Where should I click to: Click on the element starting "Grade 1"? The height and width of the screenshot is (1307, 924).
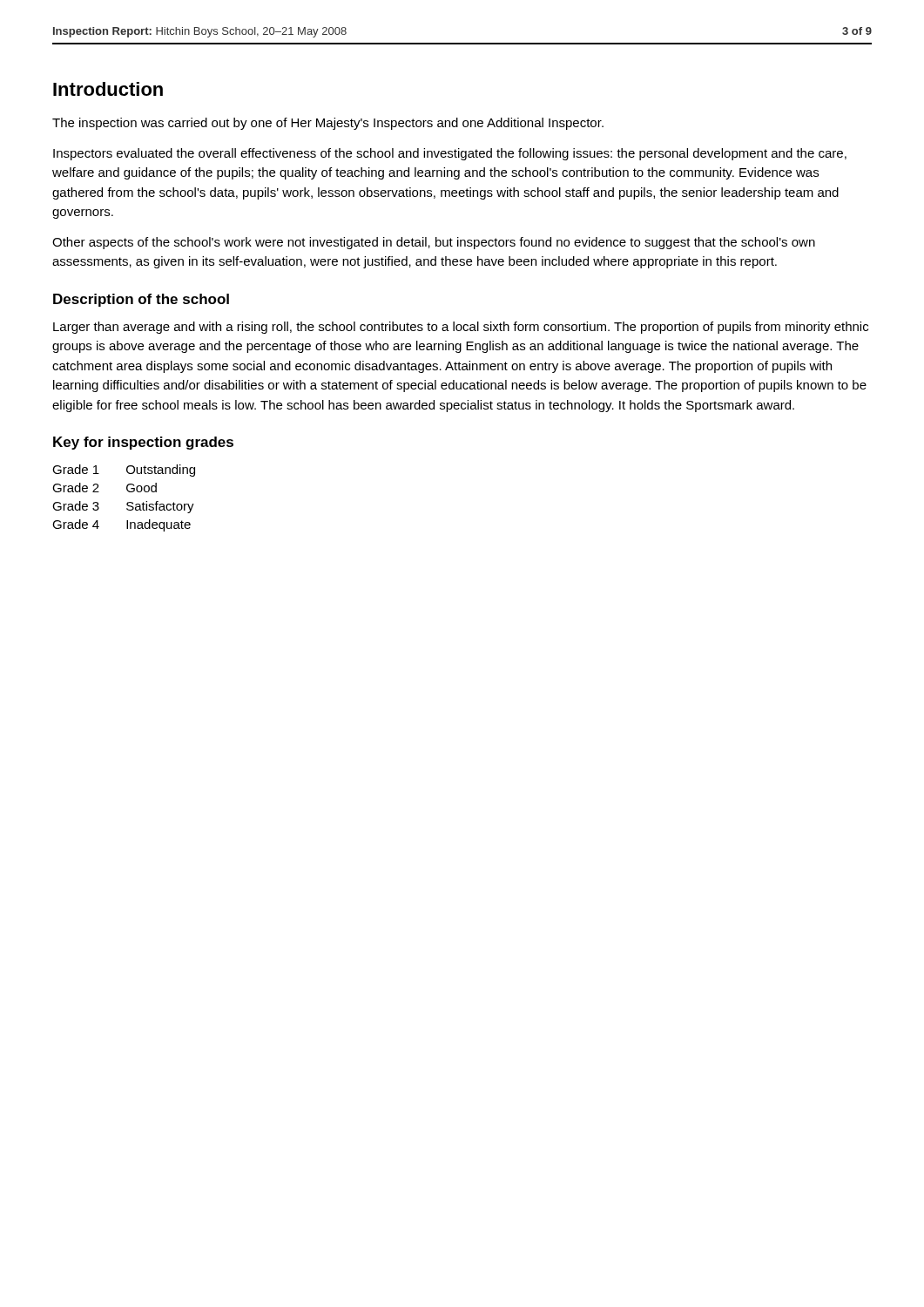pos(76,469)
